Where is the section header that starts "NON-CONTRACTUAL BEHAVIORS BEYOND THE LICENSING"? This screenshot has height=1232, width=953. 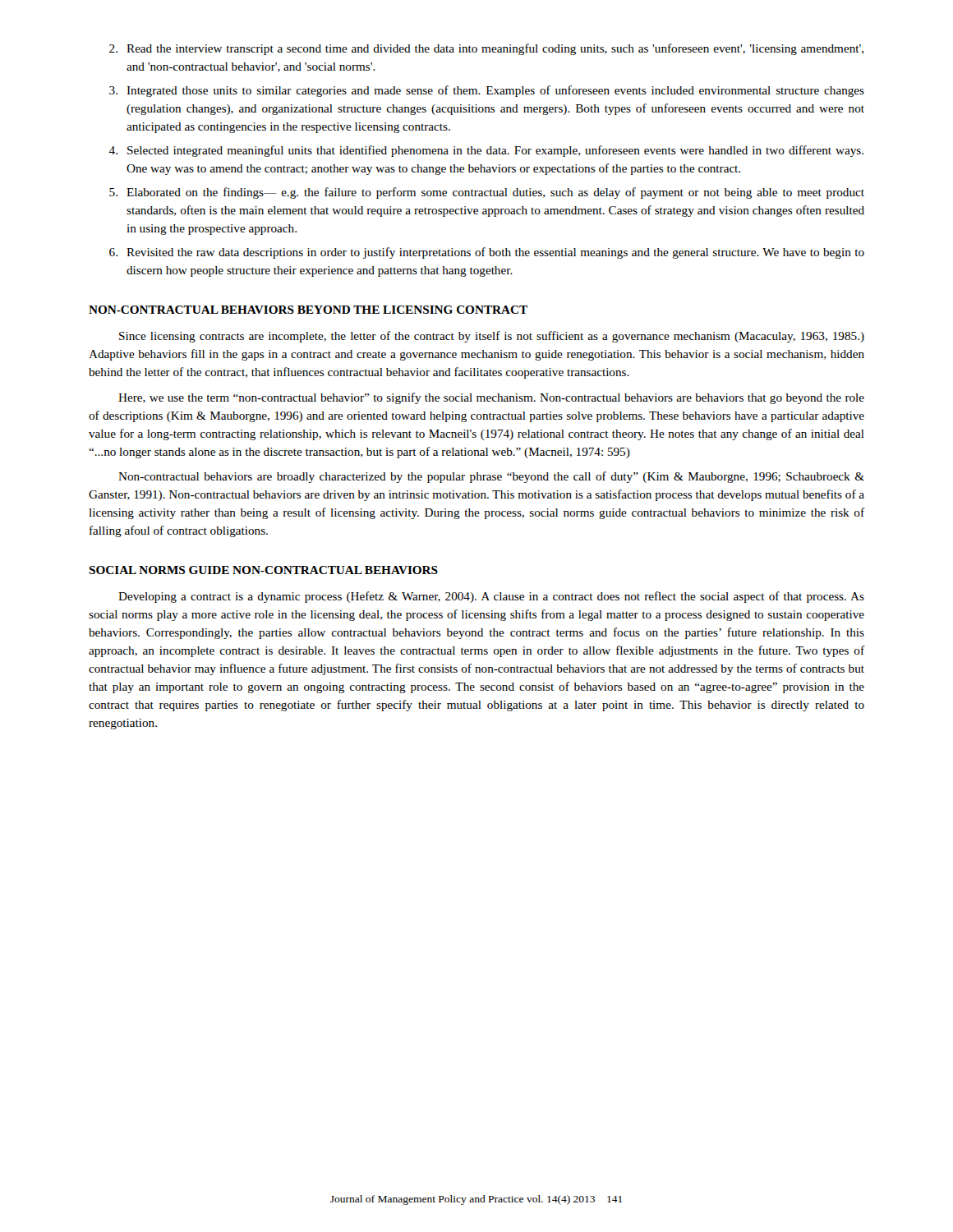click(x=308, y=310)
